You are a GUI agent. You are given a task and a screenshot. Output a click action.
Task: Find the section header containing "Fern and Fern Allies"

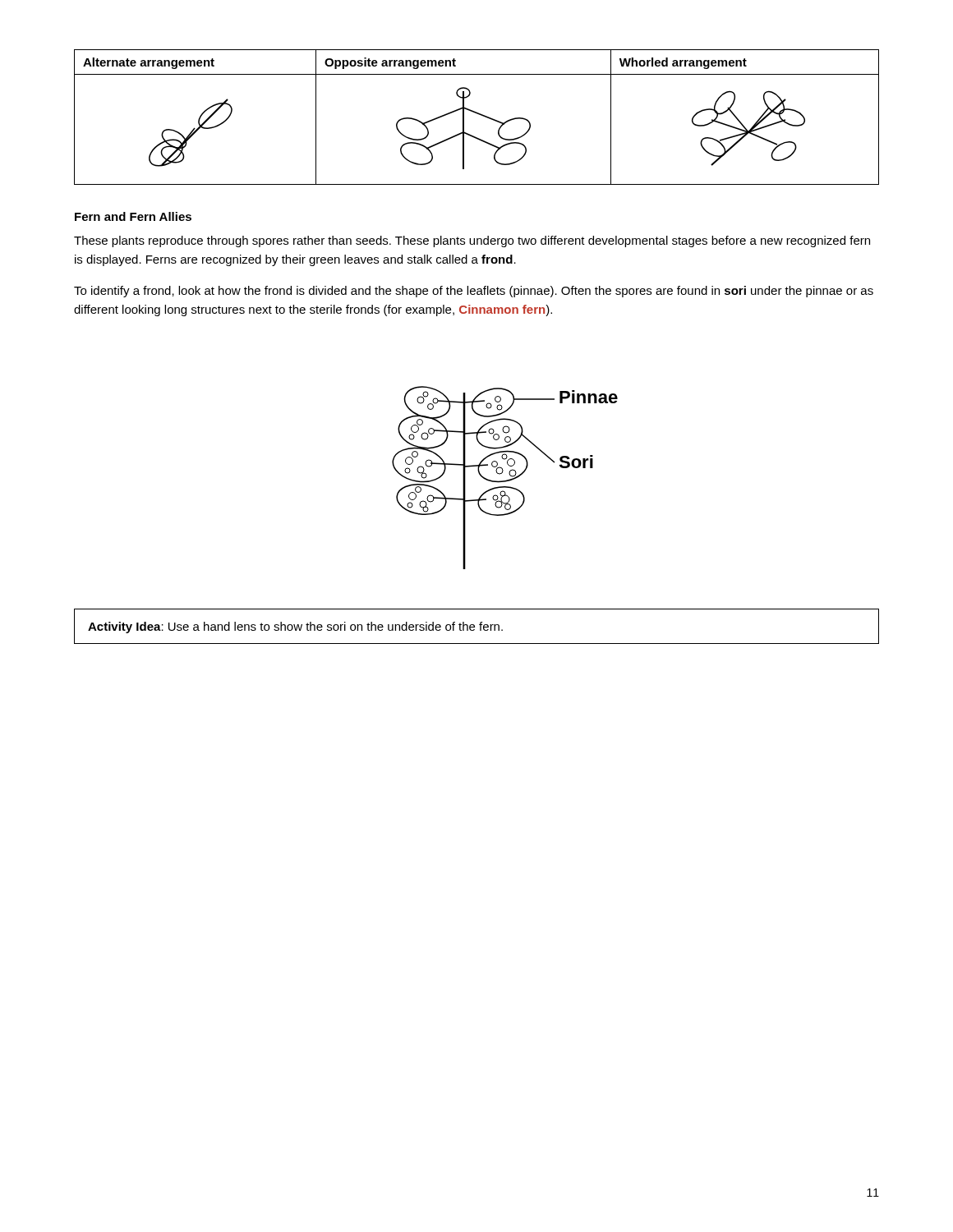click(x=133, y=216)
